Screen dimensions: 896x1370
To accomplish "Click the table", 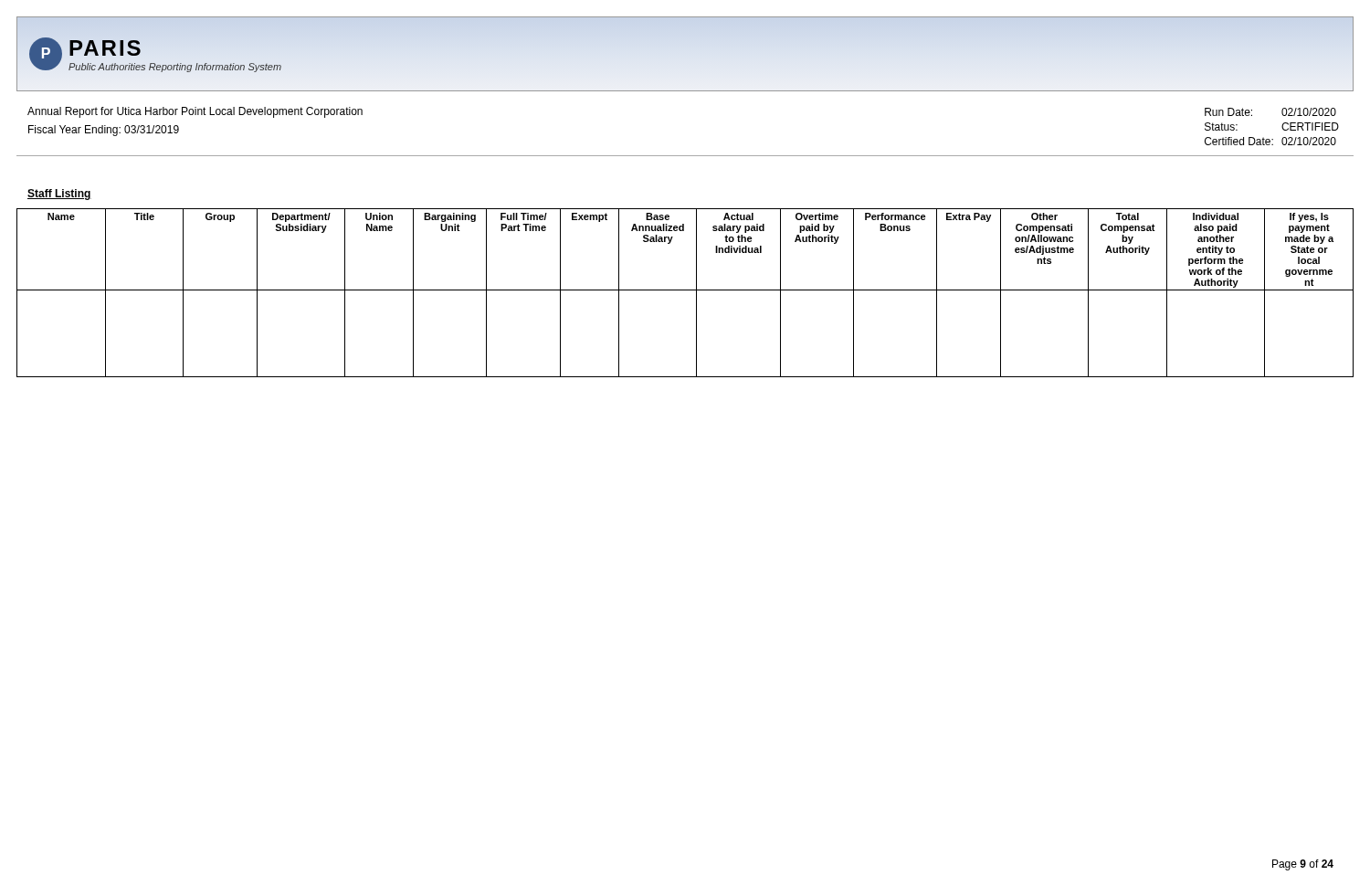I will click(685, 293).
